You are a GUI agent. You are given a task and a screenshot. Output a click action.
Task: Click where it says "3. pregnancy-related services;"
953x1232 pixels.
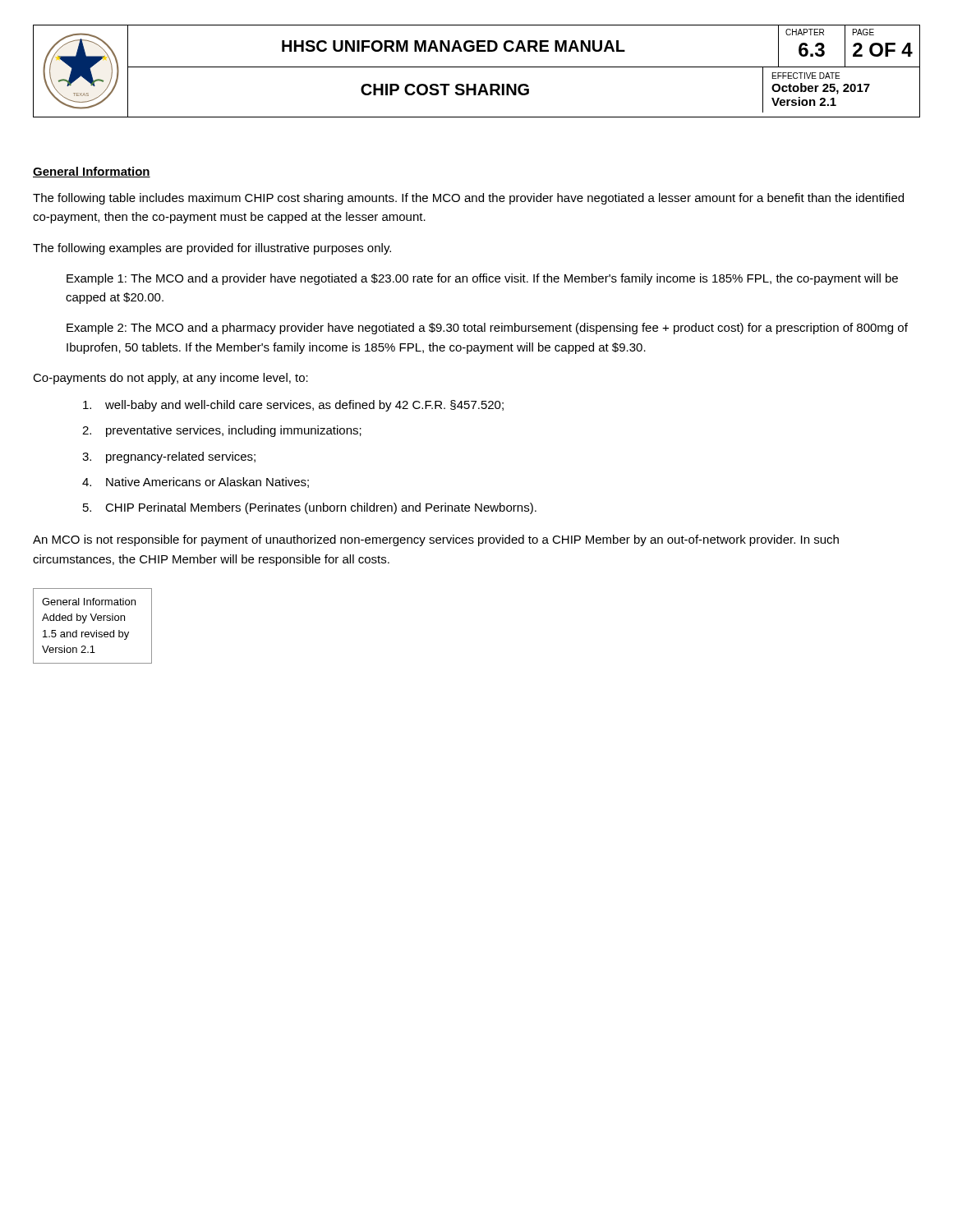point(169,456)
